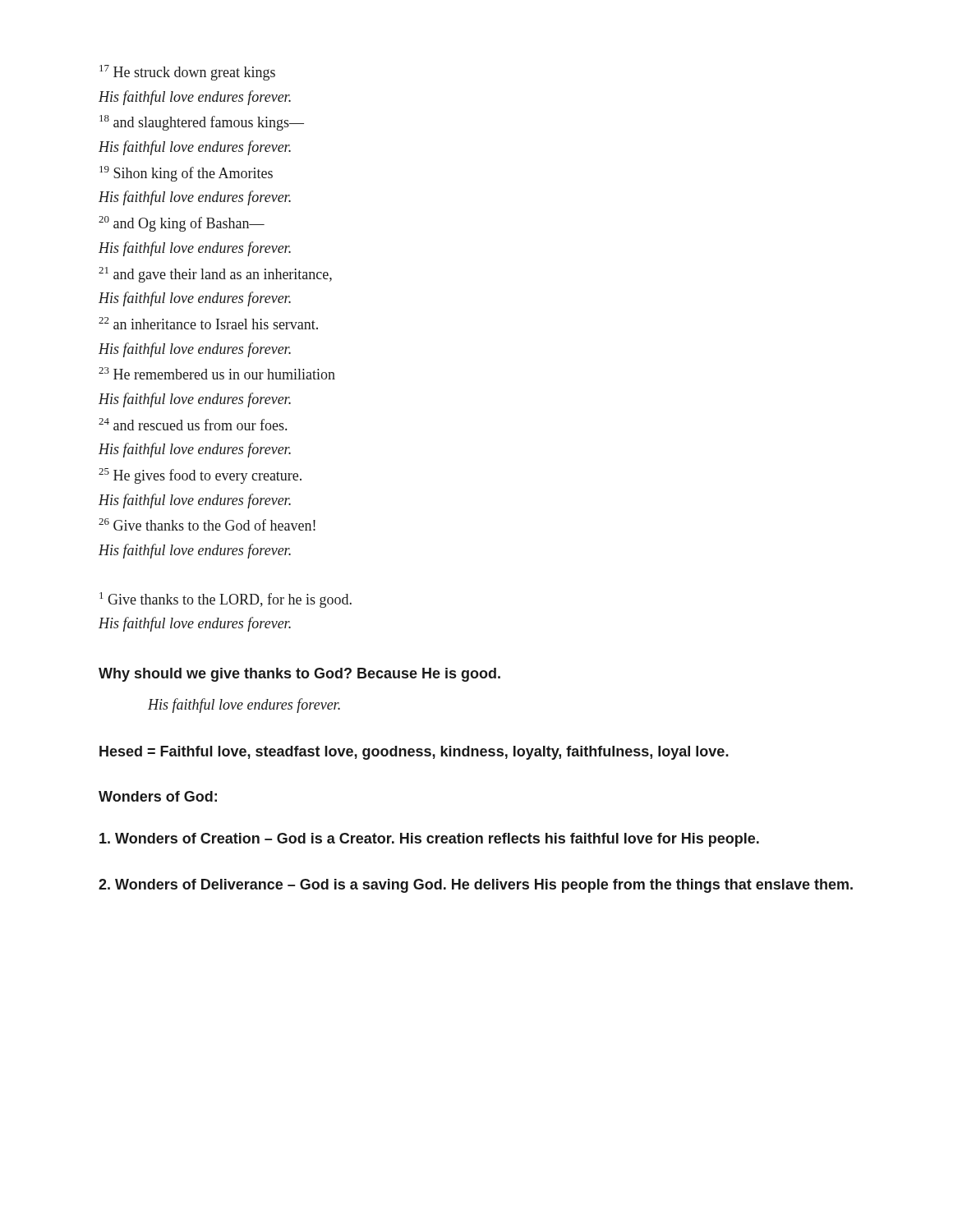Navigate to the region starting "1 Give thanks"

coord(226,600)
